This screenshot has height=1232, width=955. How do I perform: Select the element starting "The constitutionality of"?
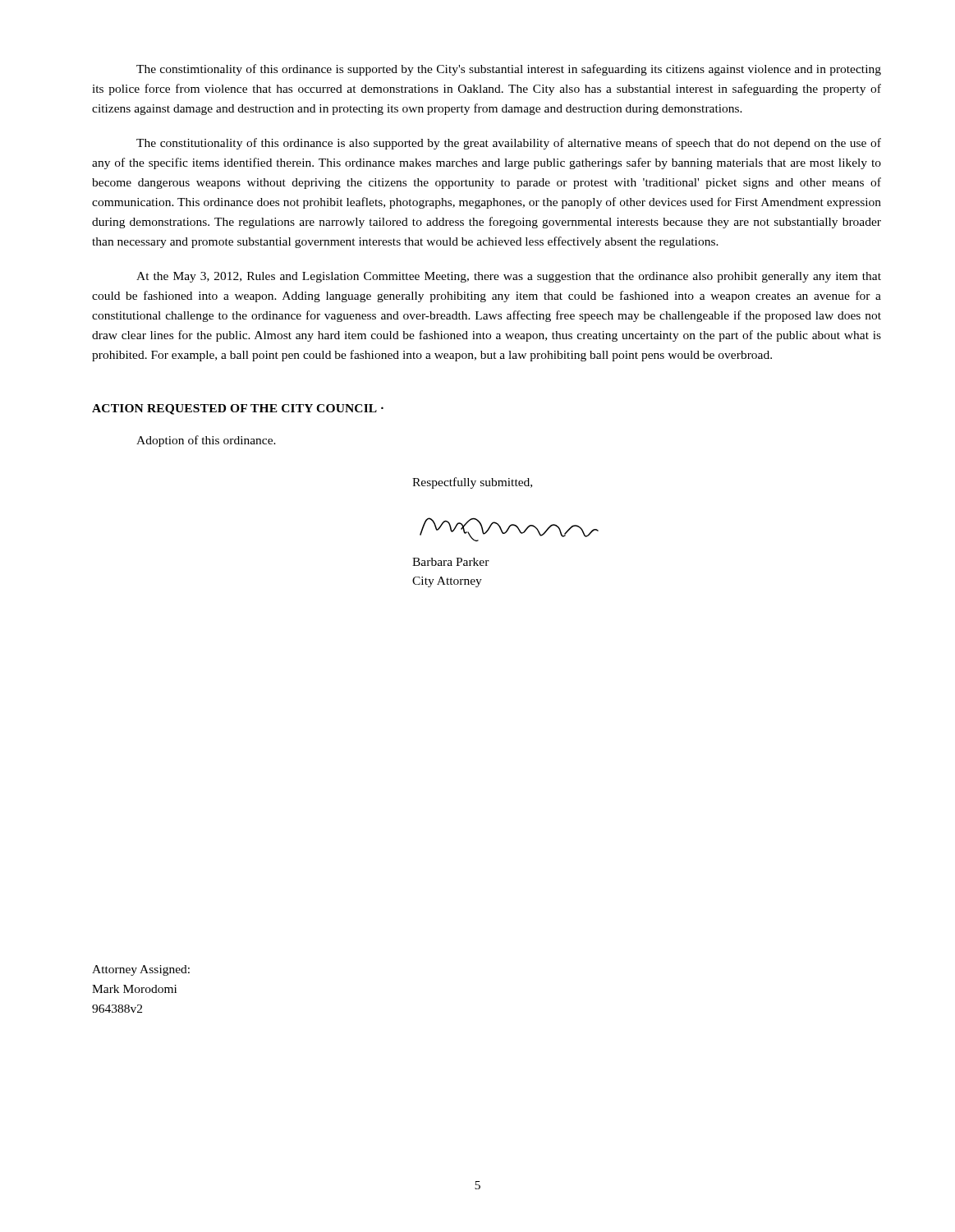pos(487,192)
